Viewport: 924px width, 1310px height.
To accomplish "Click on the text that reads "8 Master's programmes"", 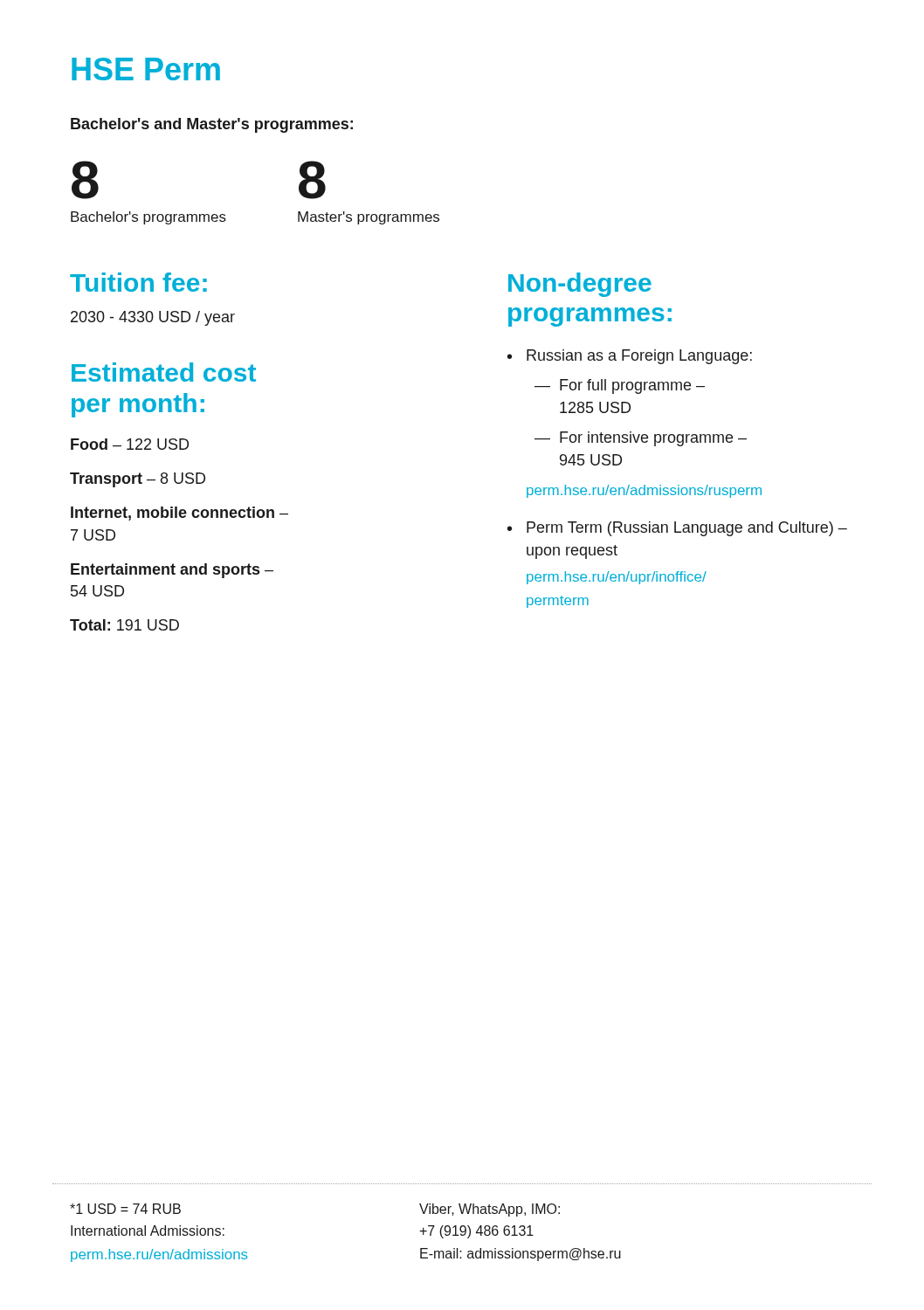I will (x=312, y=180).
